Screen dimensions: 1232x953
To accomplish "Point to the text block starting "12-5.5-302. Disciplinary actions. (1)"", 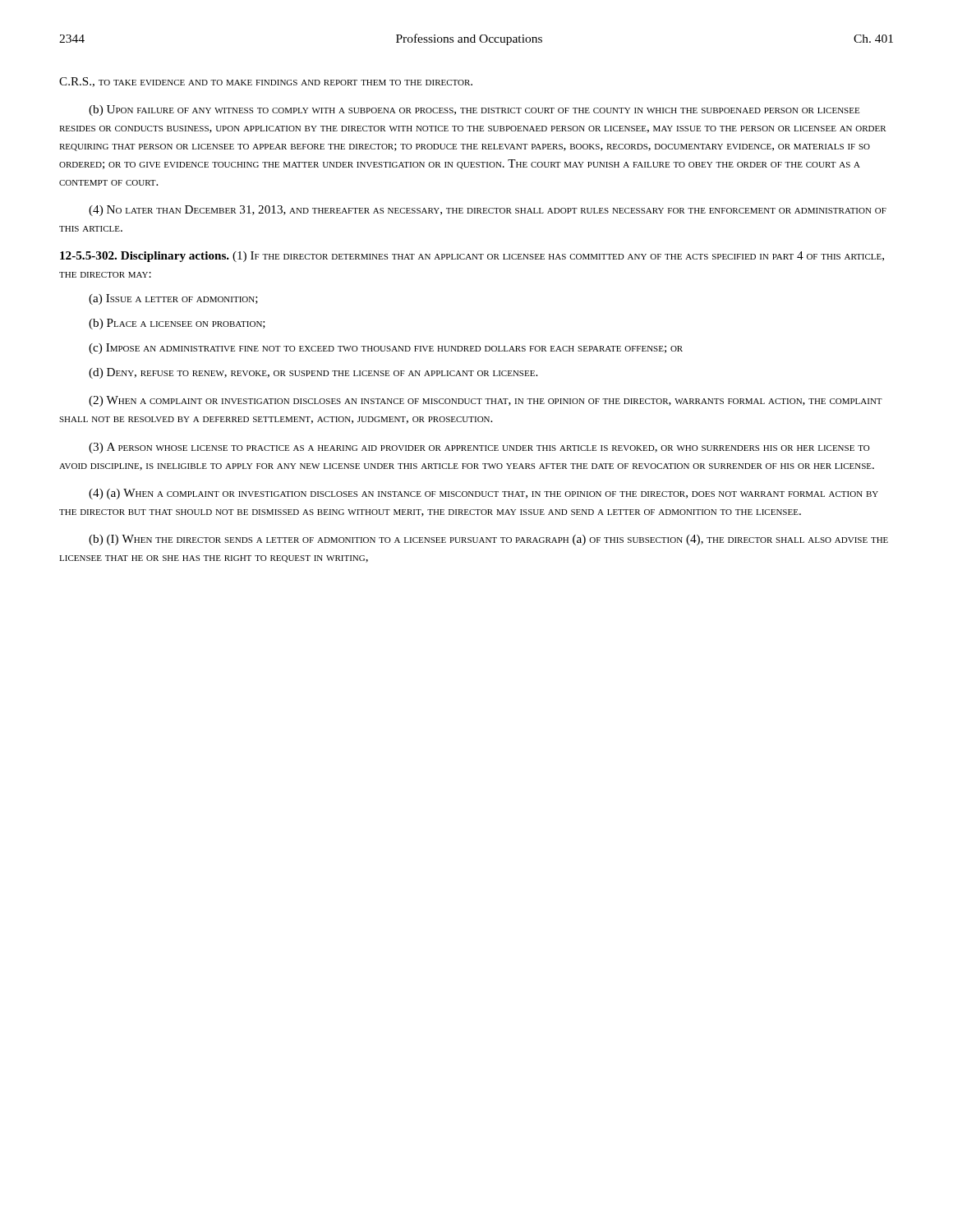I will click(472, 264).
